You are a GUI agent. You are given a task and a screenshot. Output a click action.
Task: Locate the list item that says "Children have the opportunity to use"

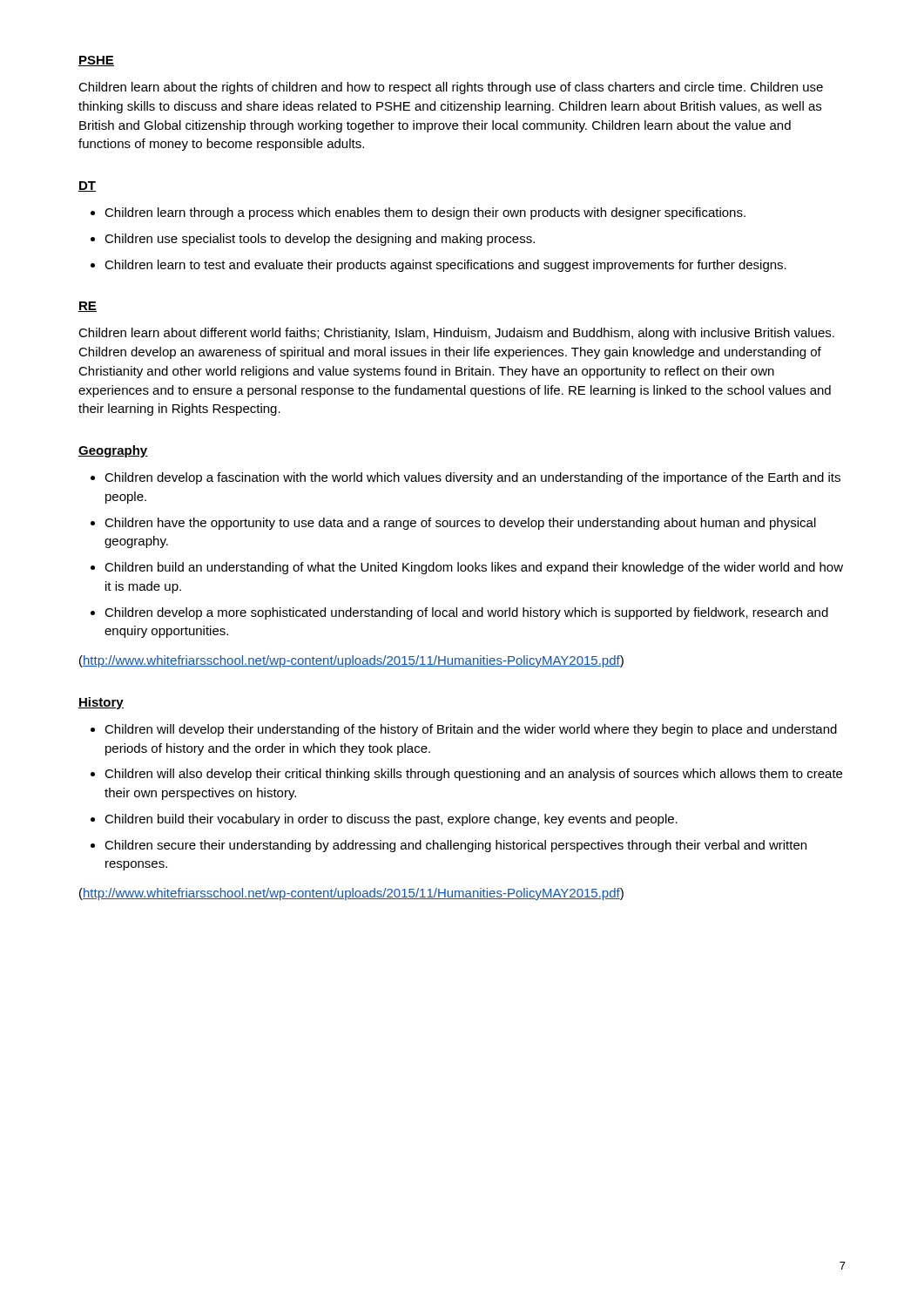point(460,531)
